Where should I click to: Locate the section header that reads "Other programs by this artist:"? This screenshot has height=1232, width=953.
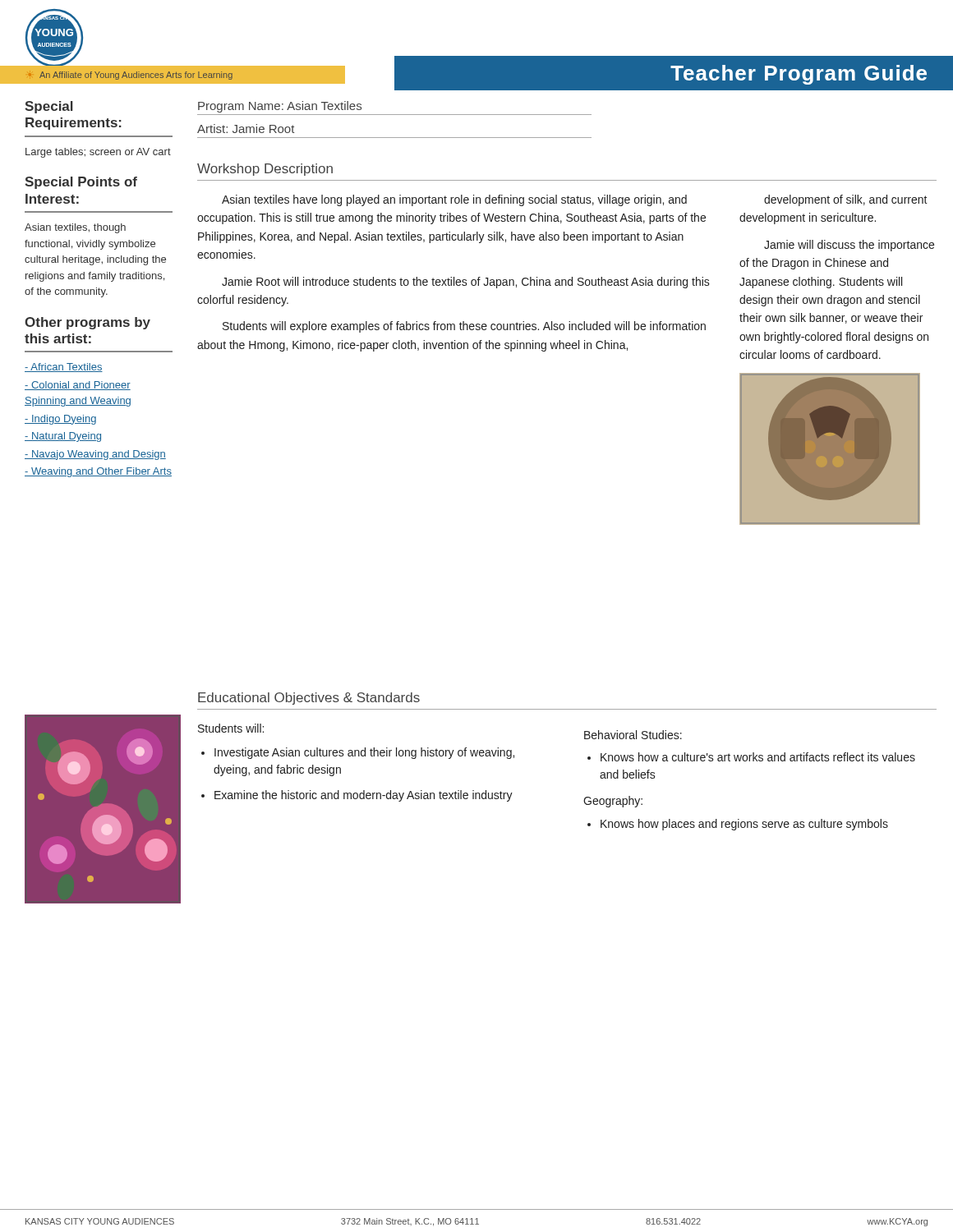pos(99,333)
